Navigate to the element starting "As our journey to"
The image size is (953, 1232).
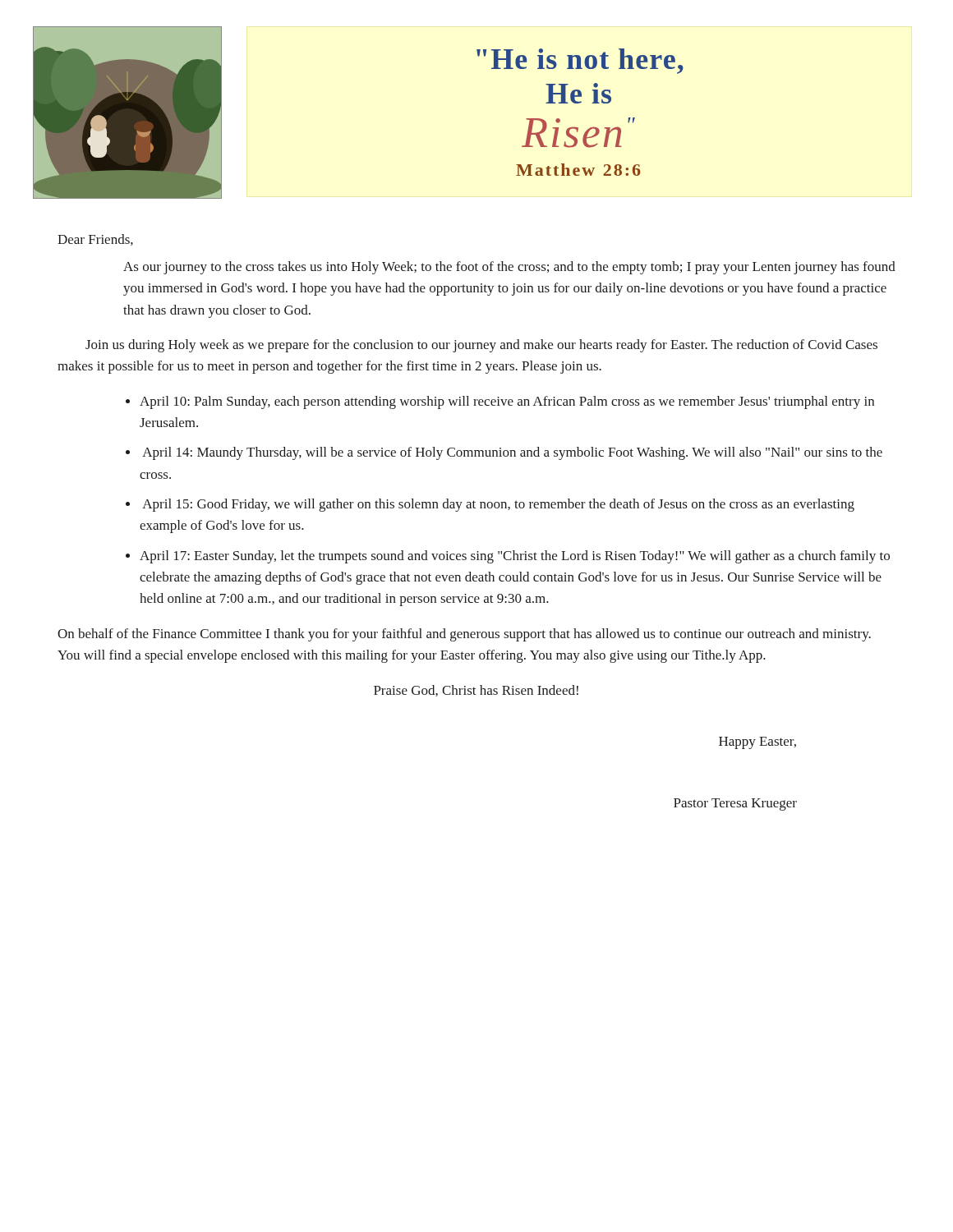click(509, 288)
